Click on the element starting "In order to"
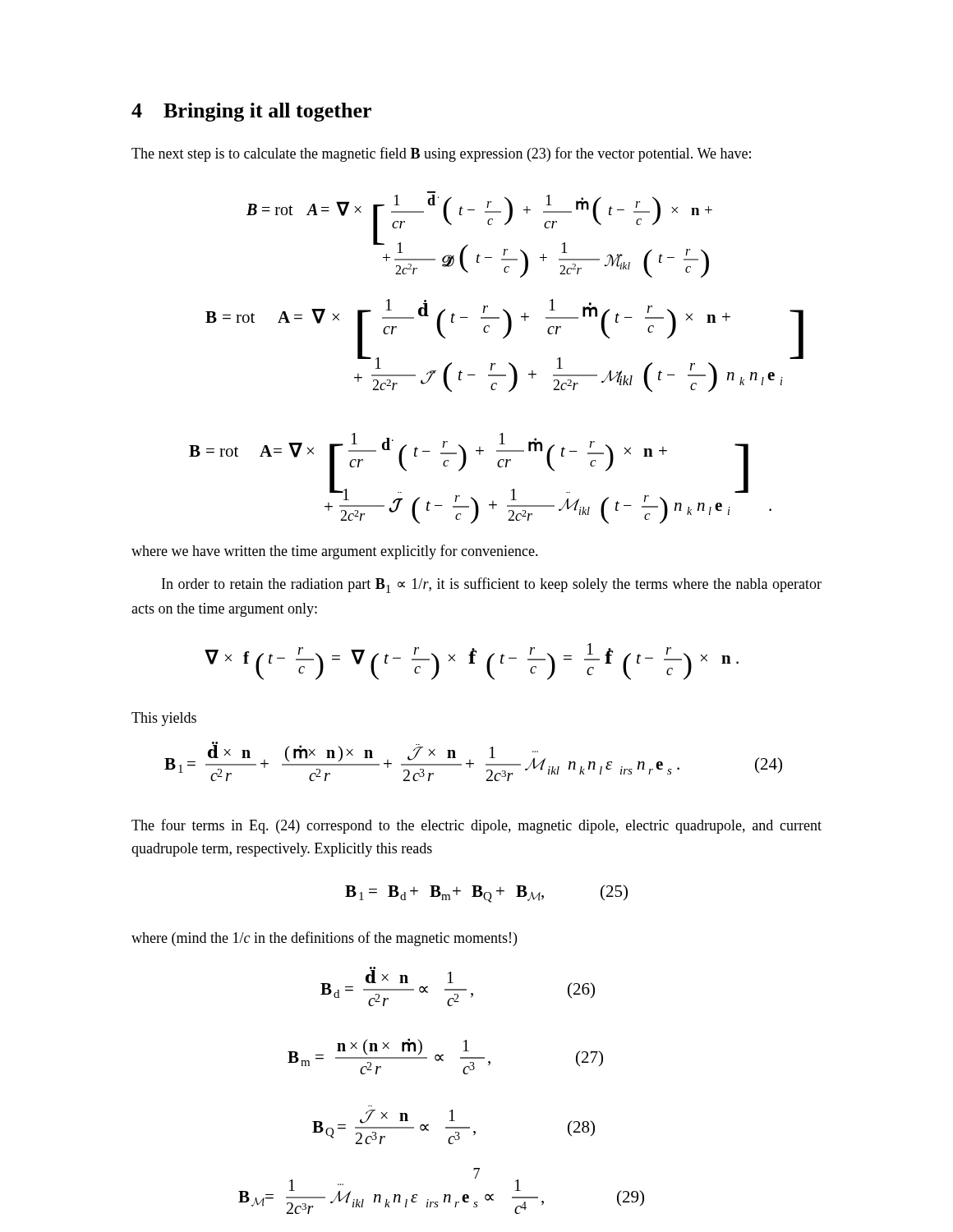The height and width of the screenshot is (1232, 953). click(x=476, y=596)
